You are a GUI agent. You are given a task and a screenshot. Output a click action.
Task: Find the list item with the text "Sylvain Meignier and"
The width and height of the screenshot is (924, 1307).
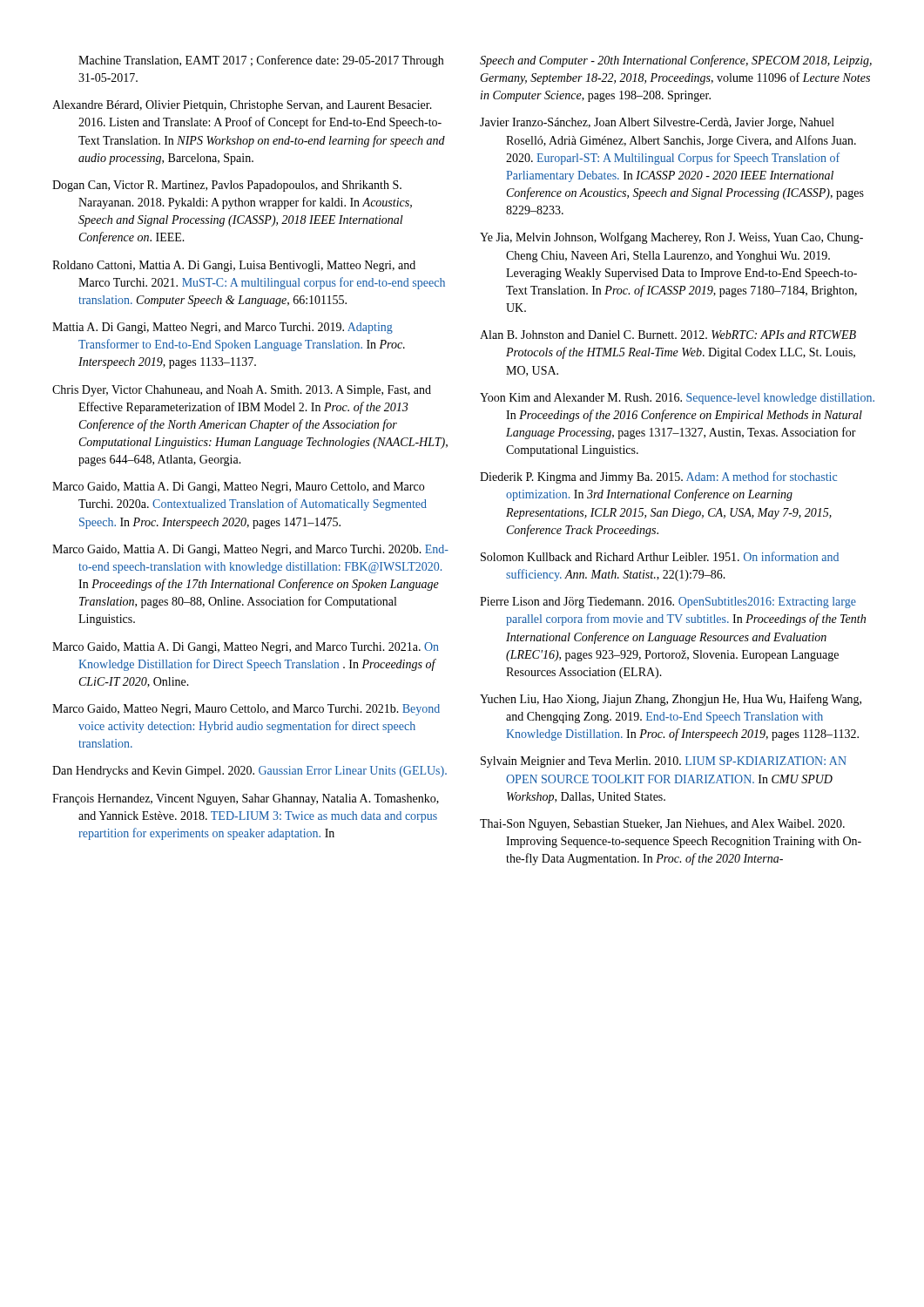(663, 779)
